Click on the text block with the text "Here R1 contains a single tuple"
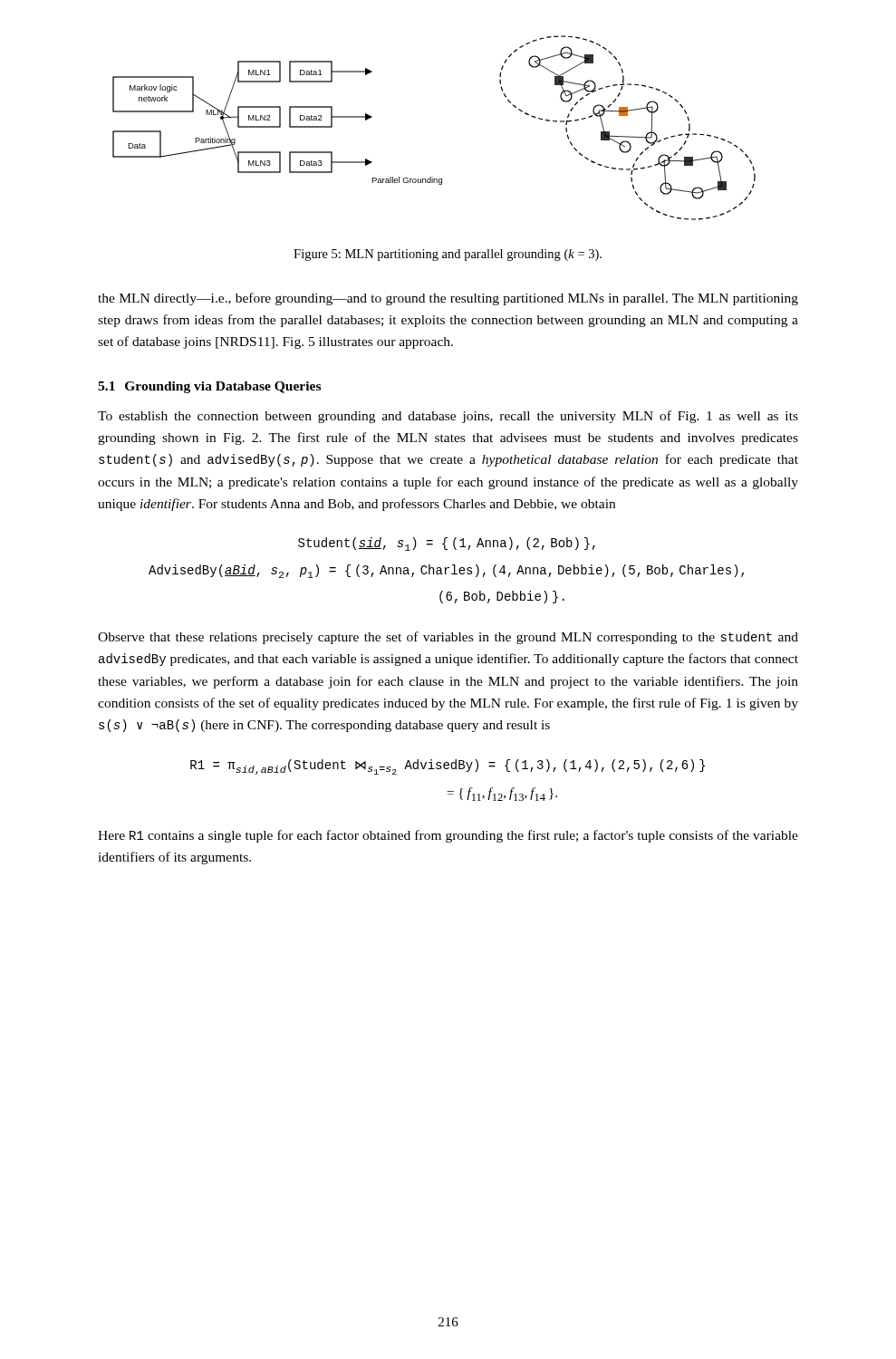Image resolution: width=896 pixels, height=1359 pixels. 448,846
